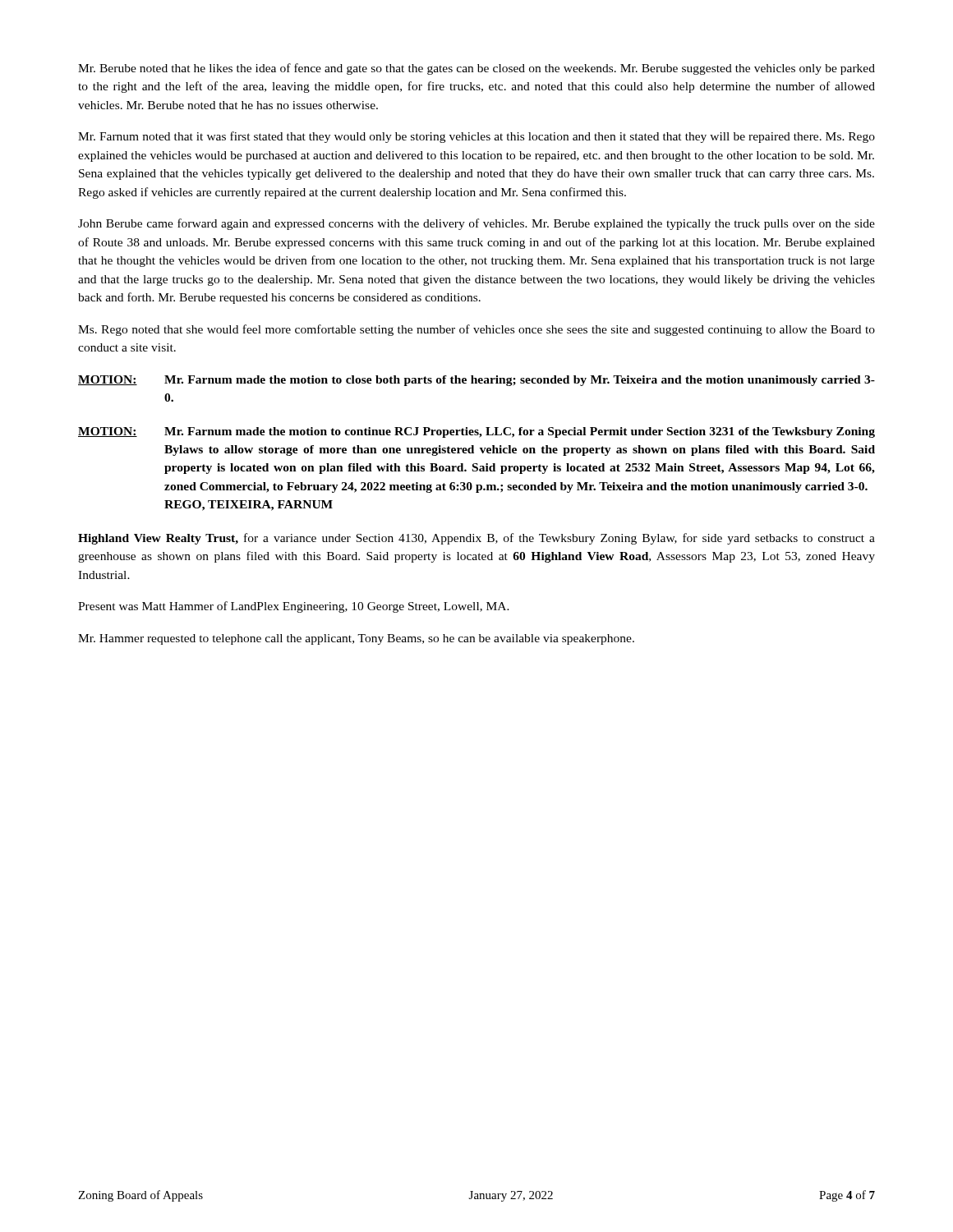Viewport: 953px width, 1232px height.
Task: Select the text block containing "John Berube came forward again and expressed"
Action: (x=476, y=261)
